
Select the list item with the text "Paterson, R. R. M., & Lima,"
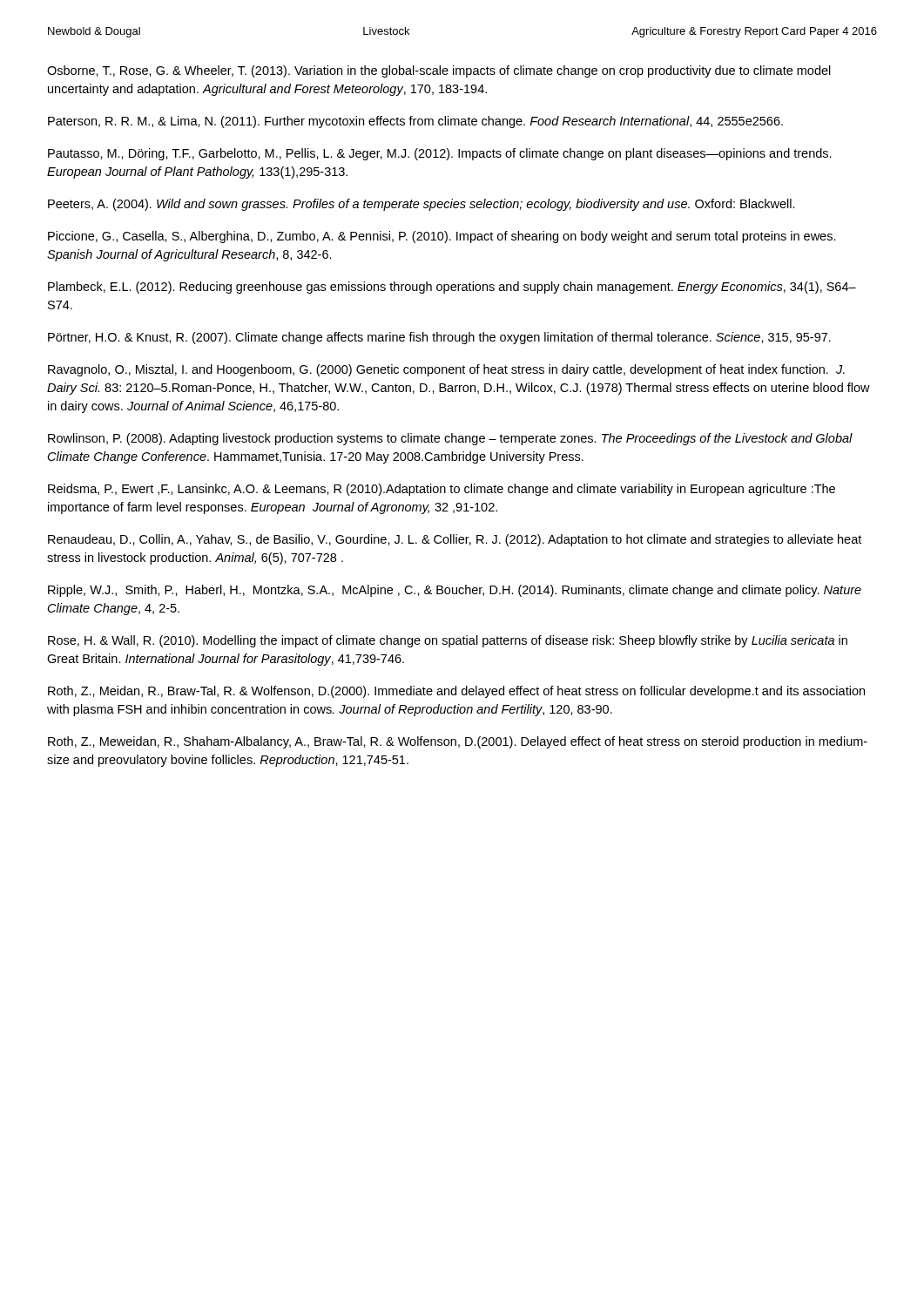click(x=415, y=121)
